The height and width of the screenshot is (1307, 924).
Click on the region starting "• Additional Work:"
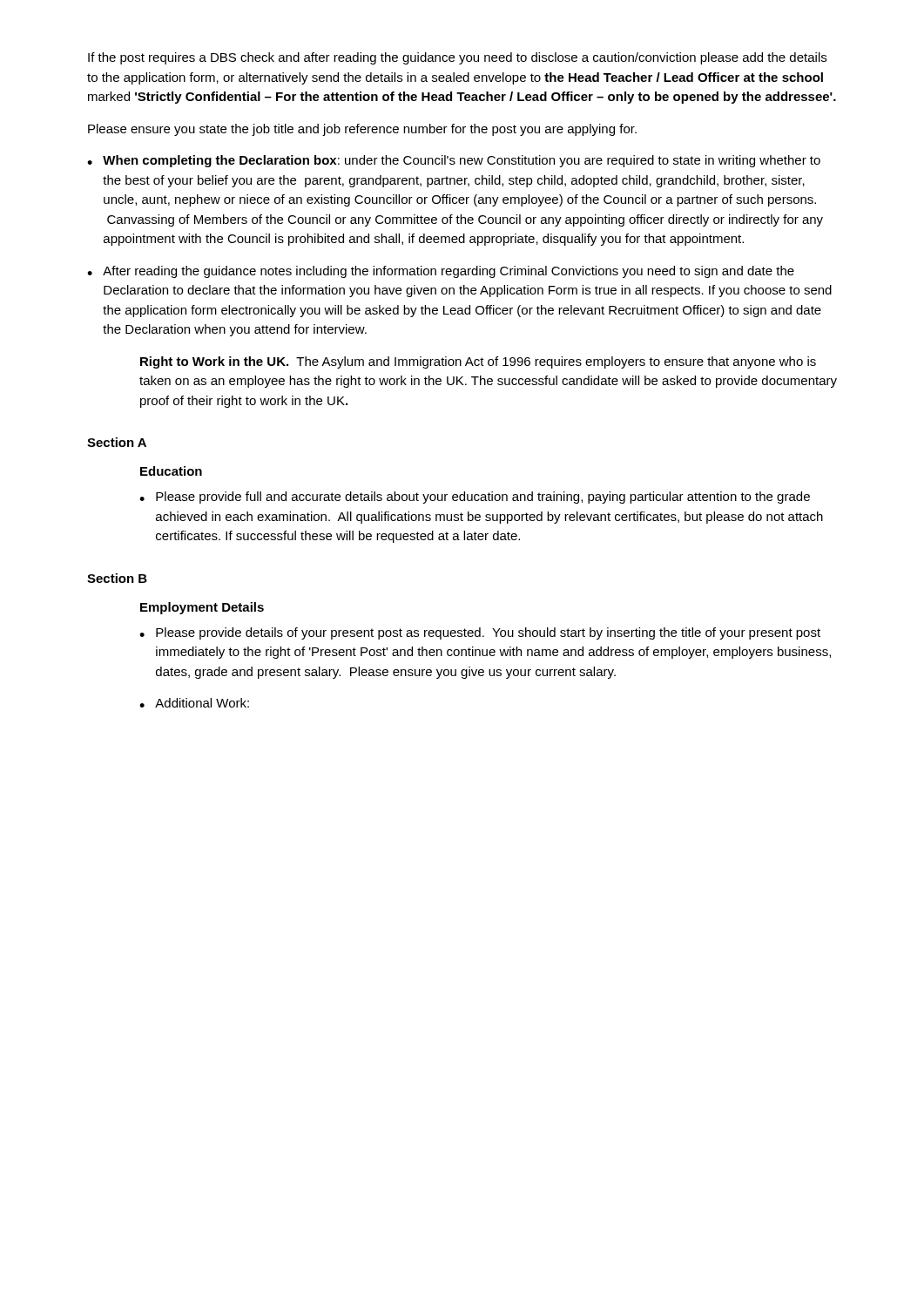coord(194,703)
